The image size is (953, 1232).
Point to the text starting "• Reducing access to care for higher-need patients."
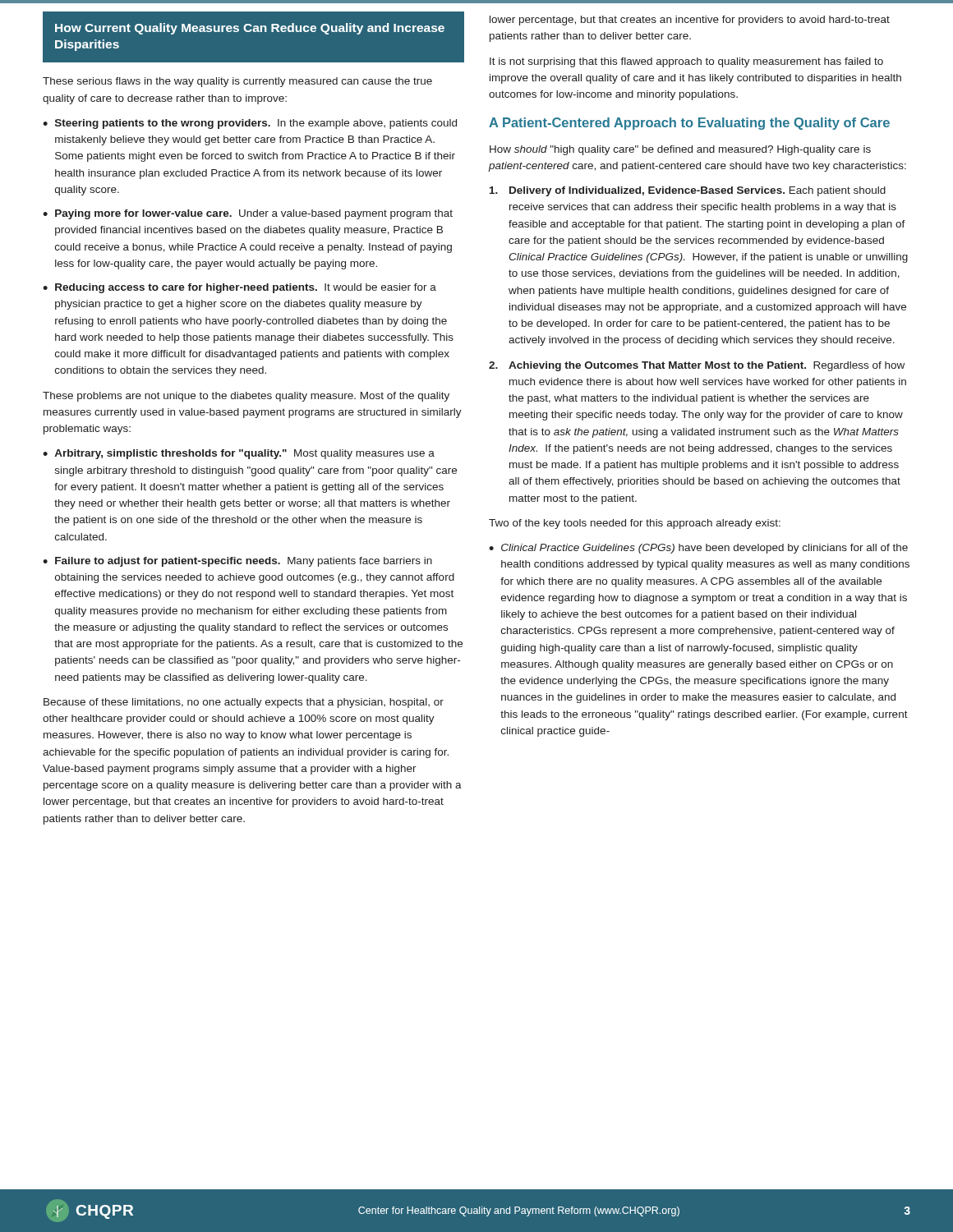[253, 329]
